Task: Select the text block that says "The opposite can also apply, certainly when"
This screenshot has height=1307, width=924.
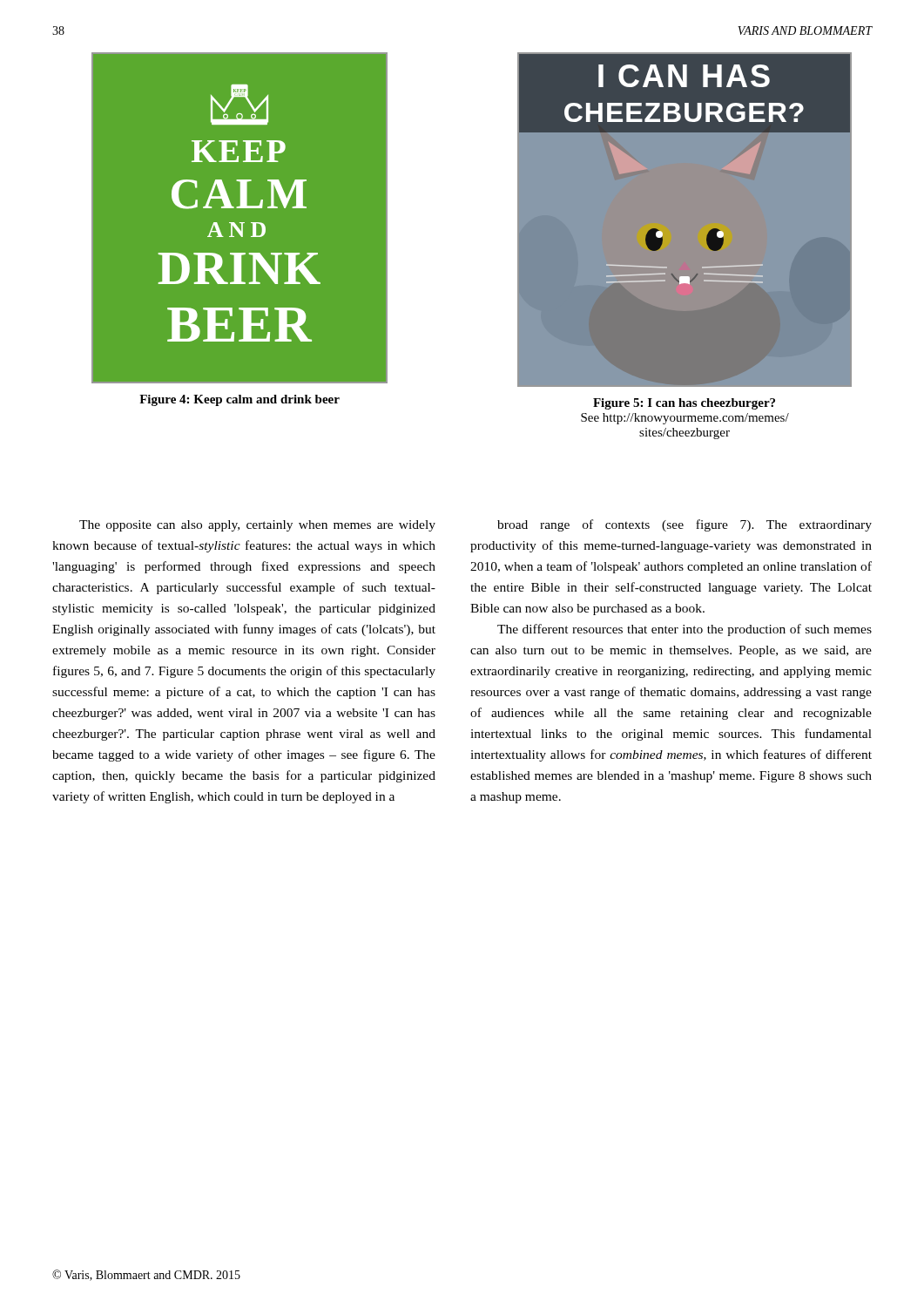Action: coord(244,661)
